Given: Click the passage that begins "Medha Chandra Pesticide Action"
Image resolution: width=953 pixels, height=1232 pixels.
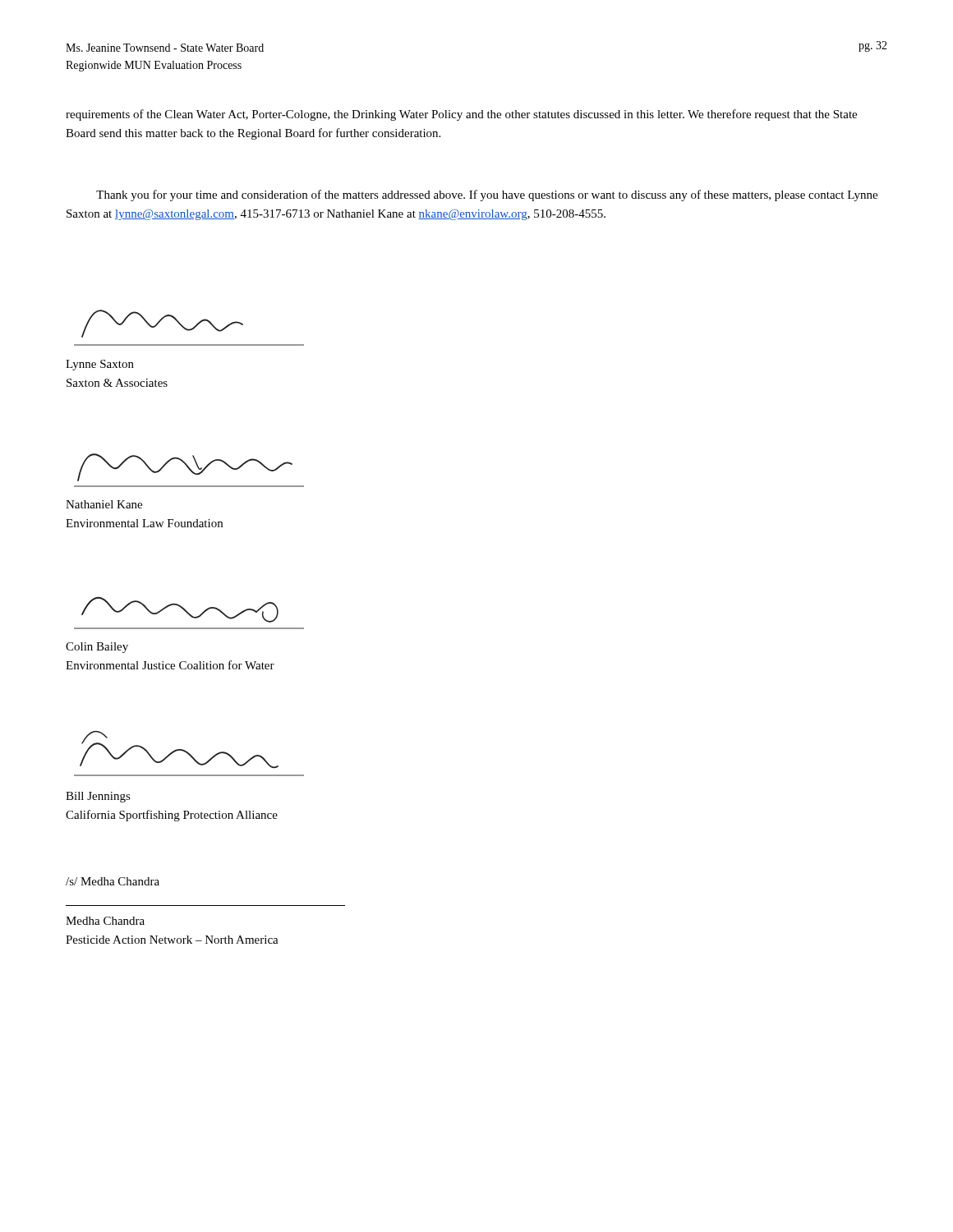Looking at the screenshot, I should pos(172,930).
